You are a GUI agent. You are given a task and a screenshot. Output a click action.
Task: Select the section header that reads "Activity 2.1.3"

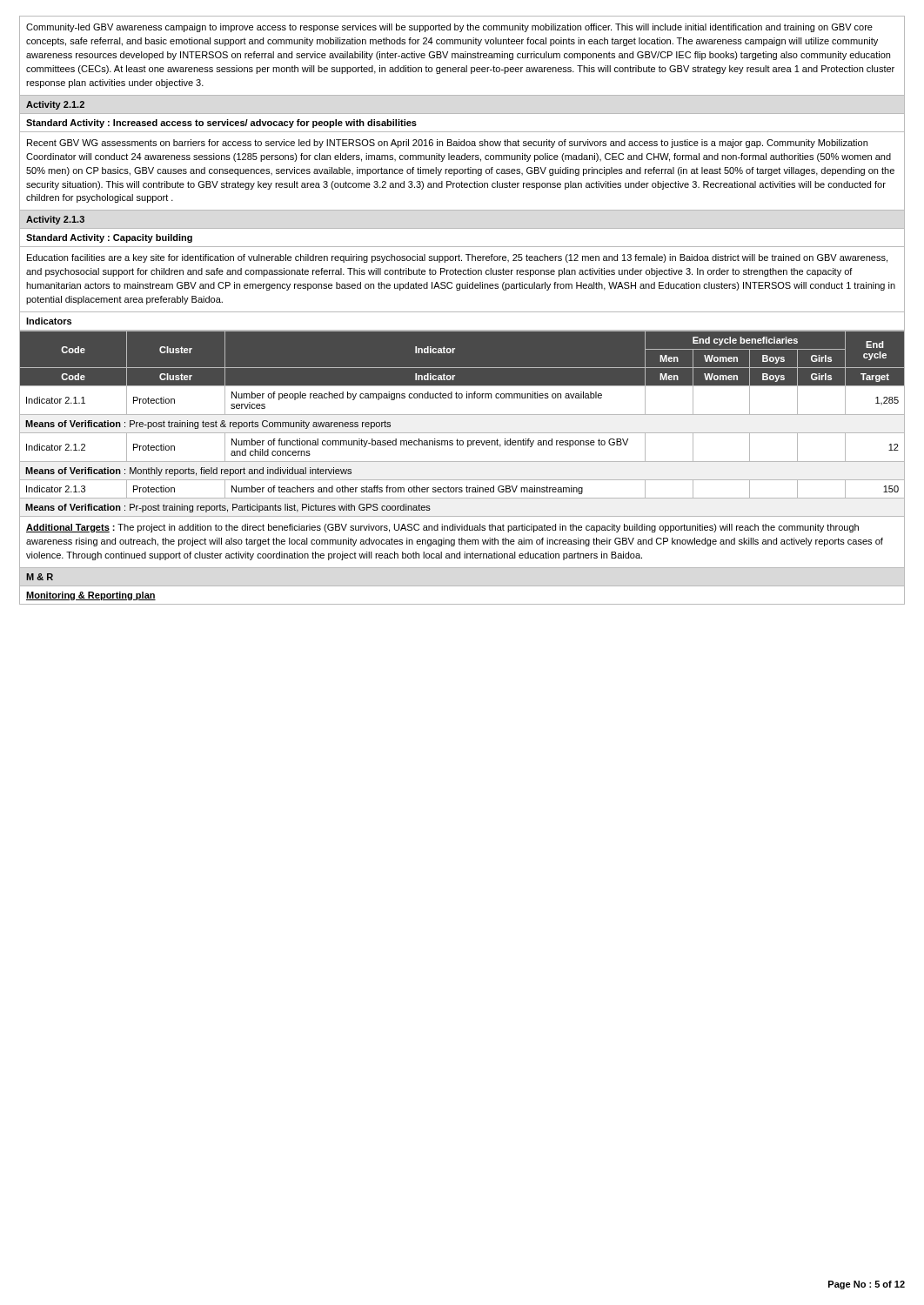click(x=55, y=220)
